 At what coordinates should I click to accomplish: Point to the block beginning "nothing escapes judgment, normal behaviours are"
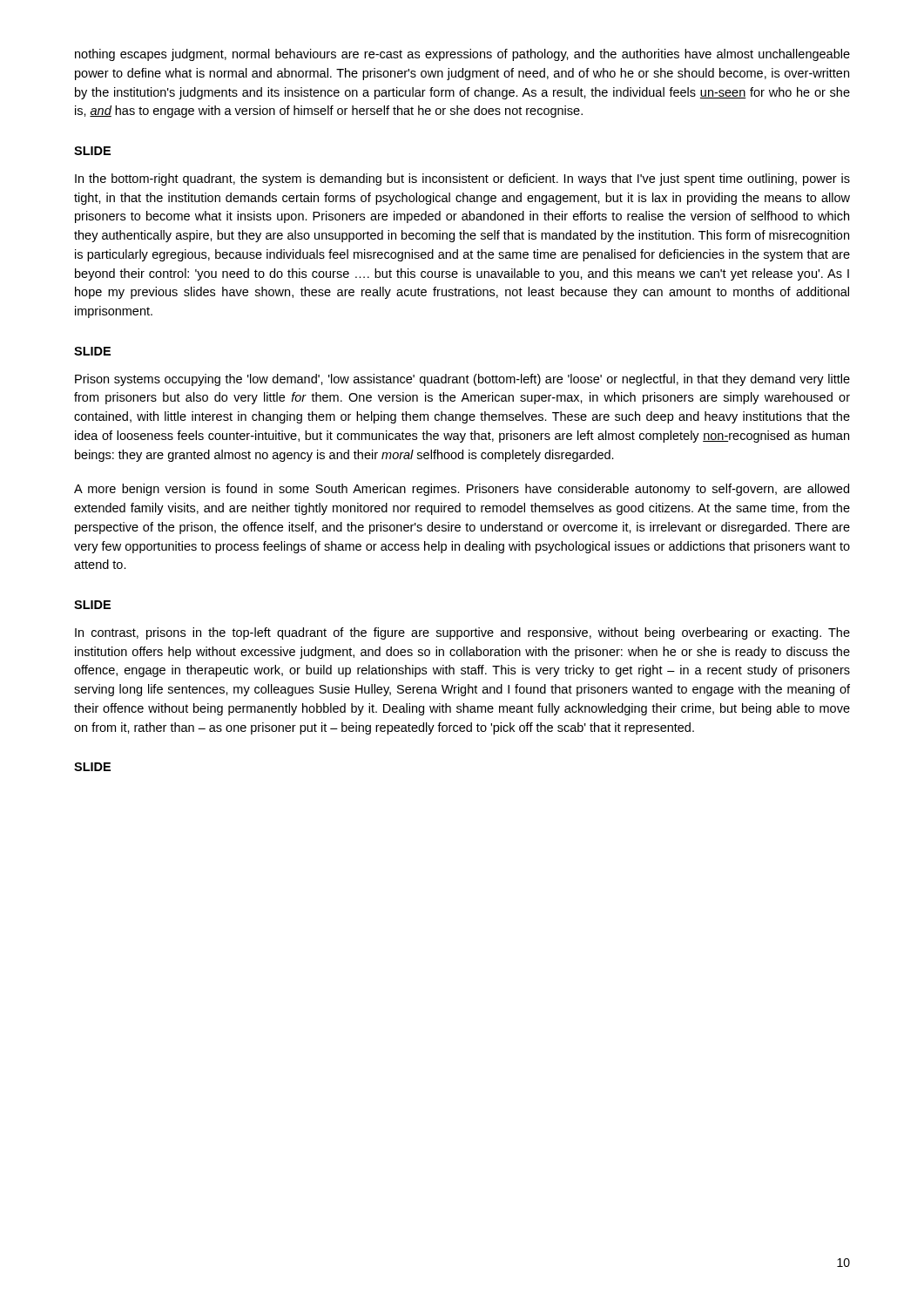pyautogui.click(x=462, y=83)
